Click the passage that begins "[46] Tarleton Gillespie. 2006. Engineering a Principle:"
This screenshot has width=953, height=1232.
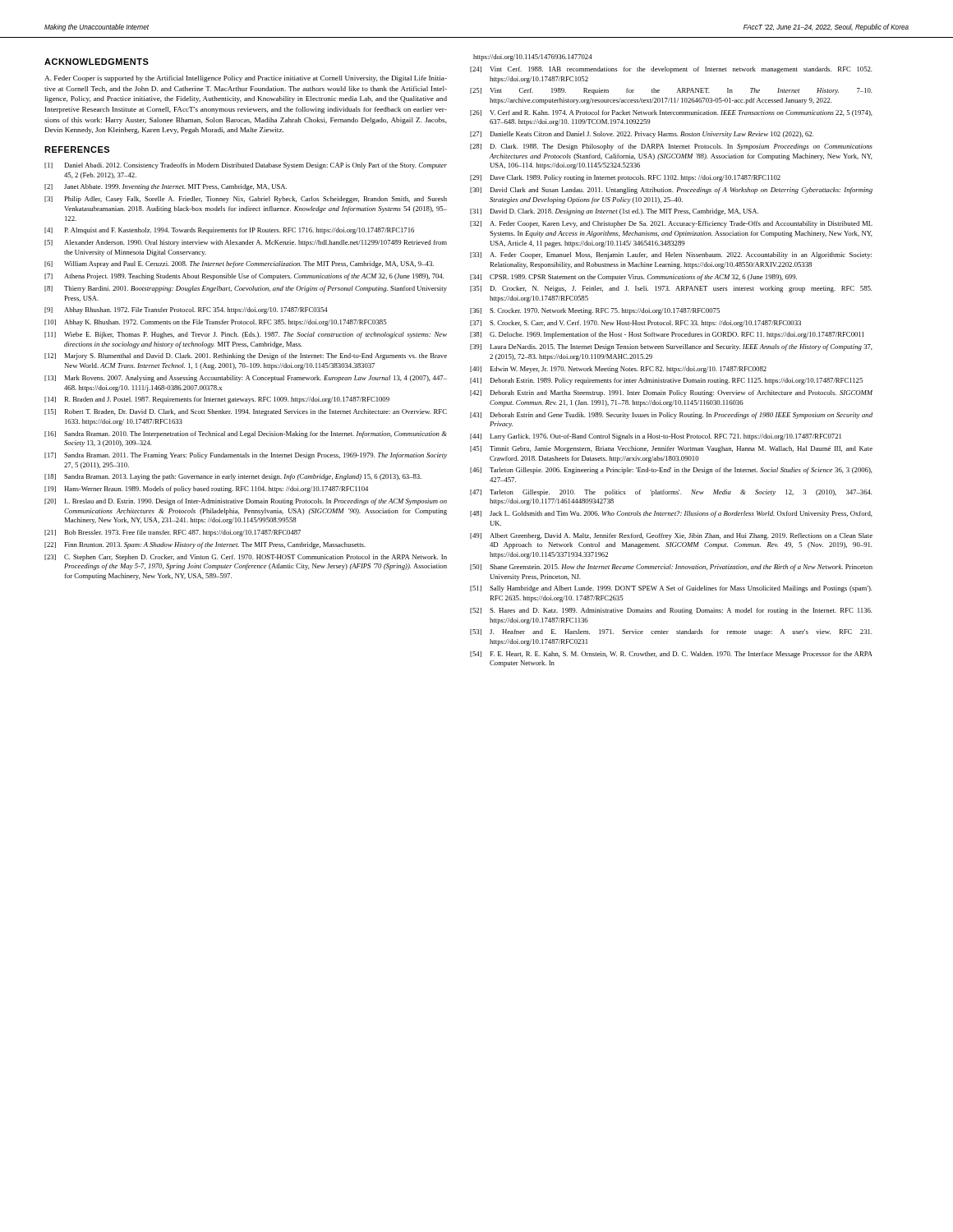coord(671,476)
